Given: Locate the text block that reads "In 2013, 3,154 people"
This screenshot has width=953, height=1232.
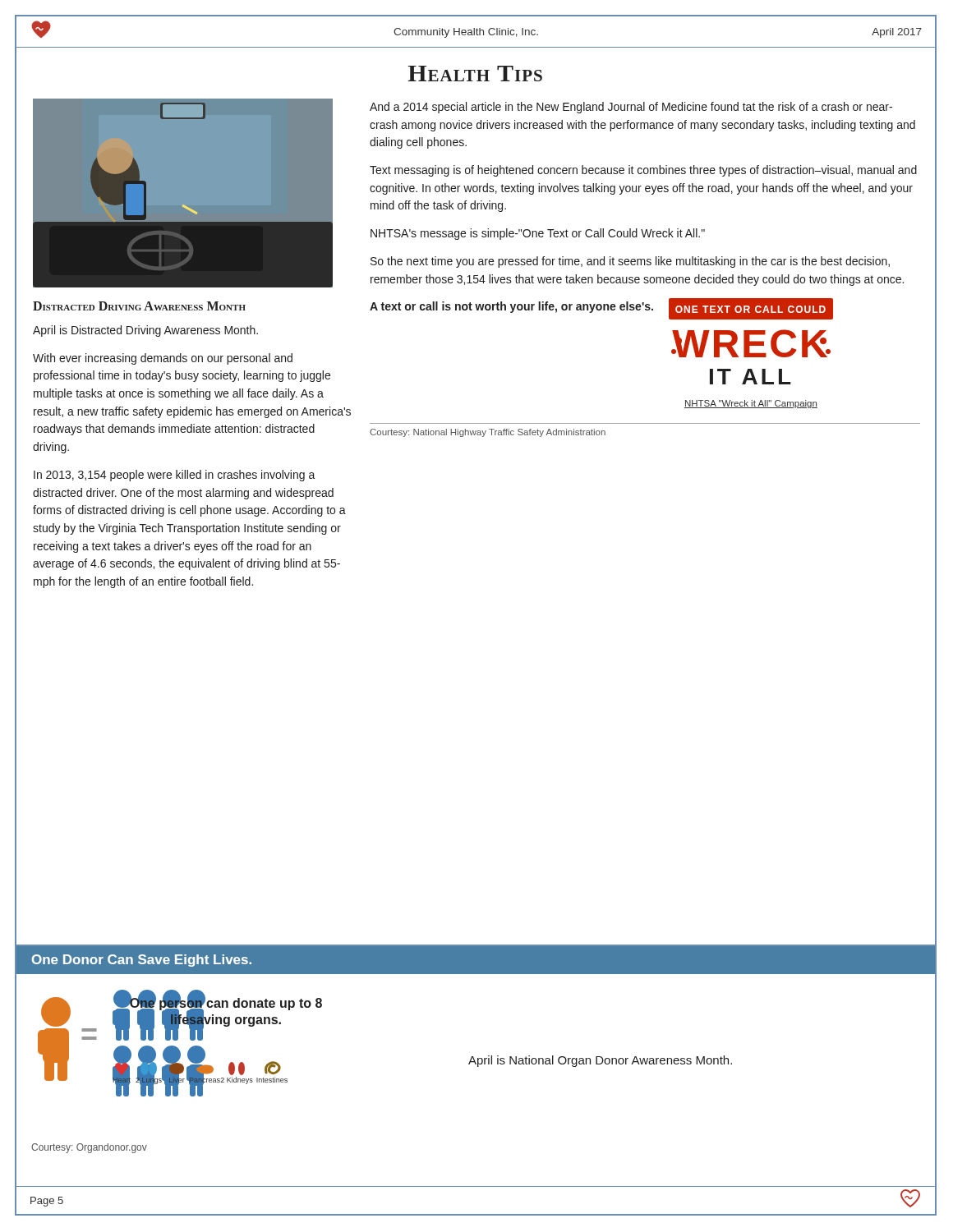Looking at the screenshot, I should [x=189, y=528].
